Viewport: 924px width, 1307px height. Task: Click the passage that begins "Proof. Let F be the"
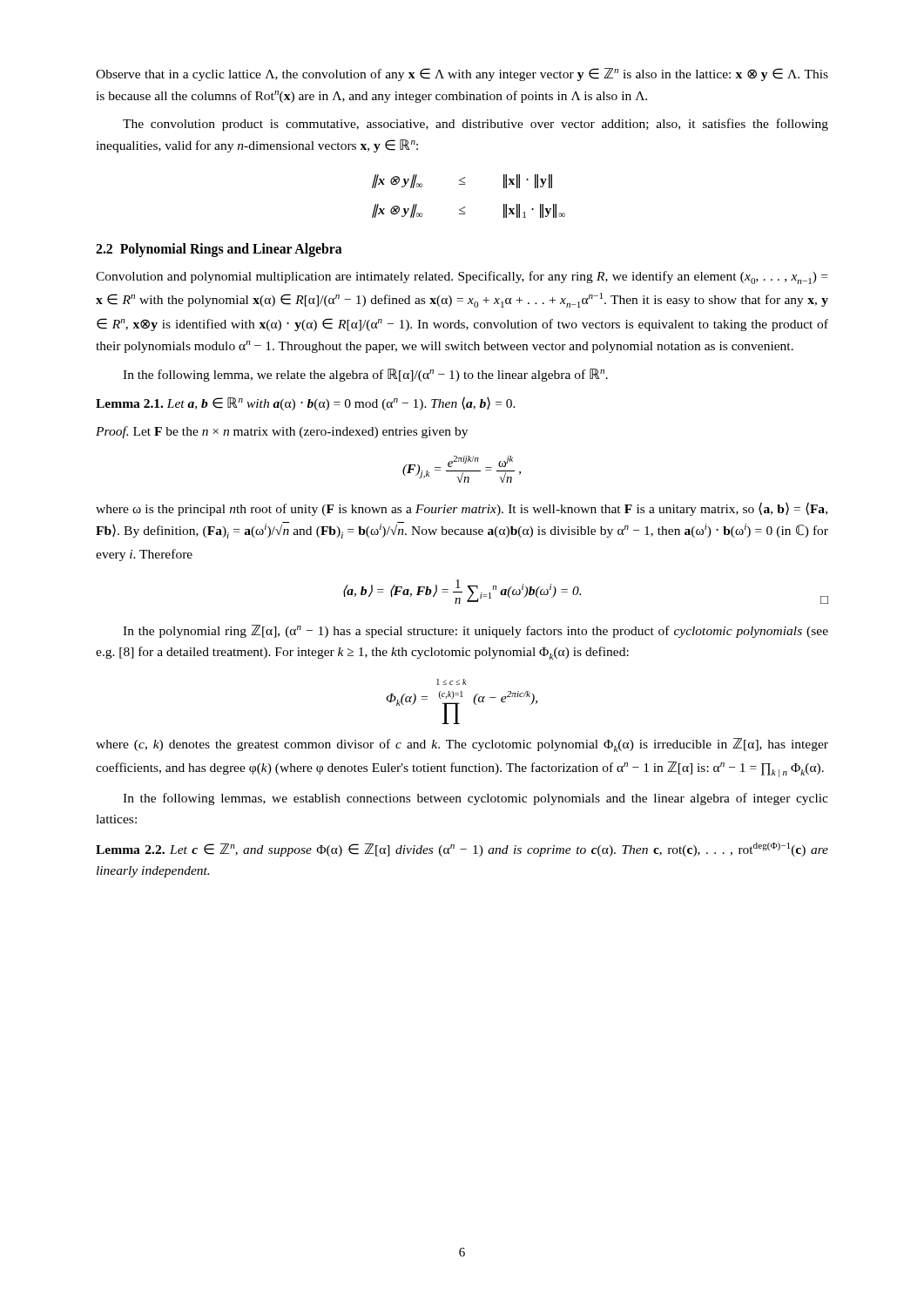(462, 432)
